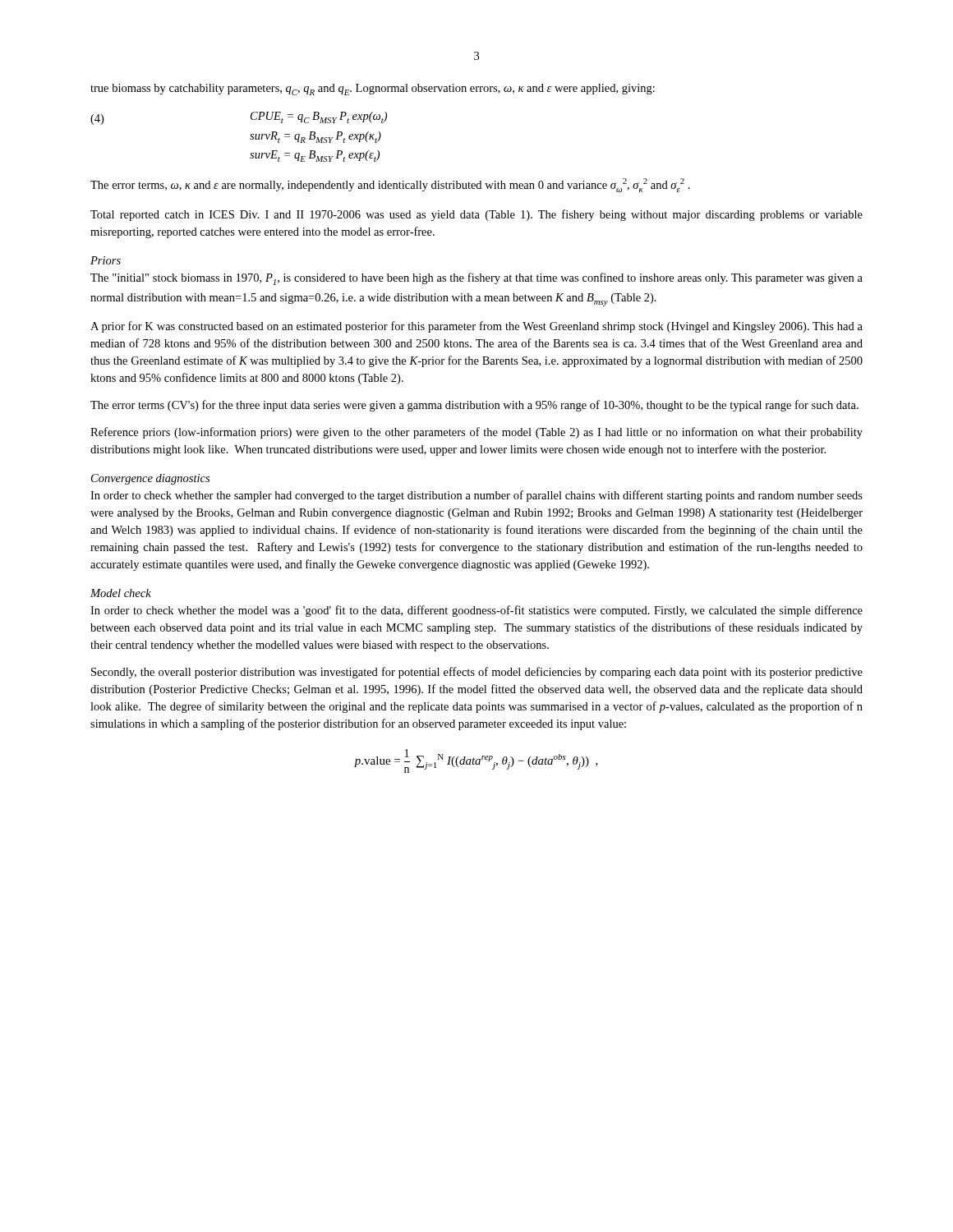Find the text block with the text "In order to check whether the model"
This screenshot has width=953, height=1232.
(476, 628)
